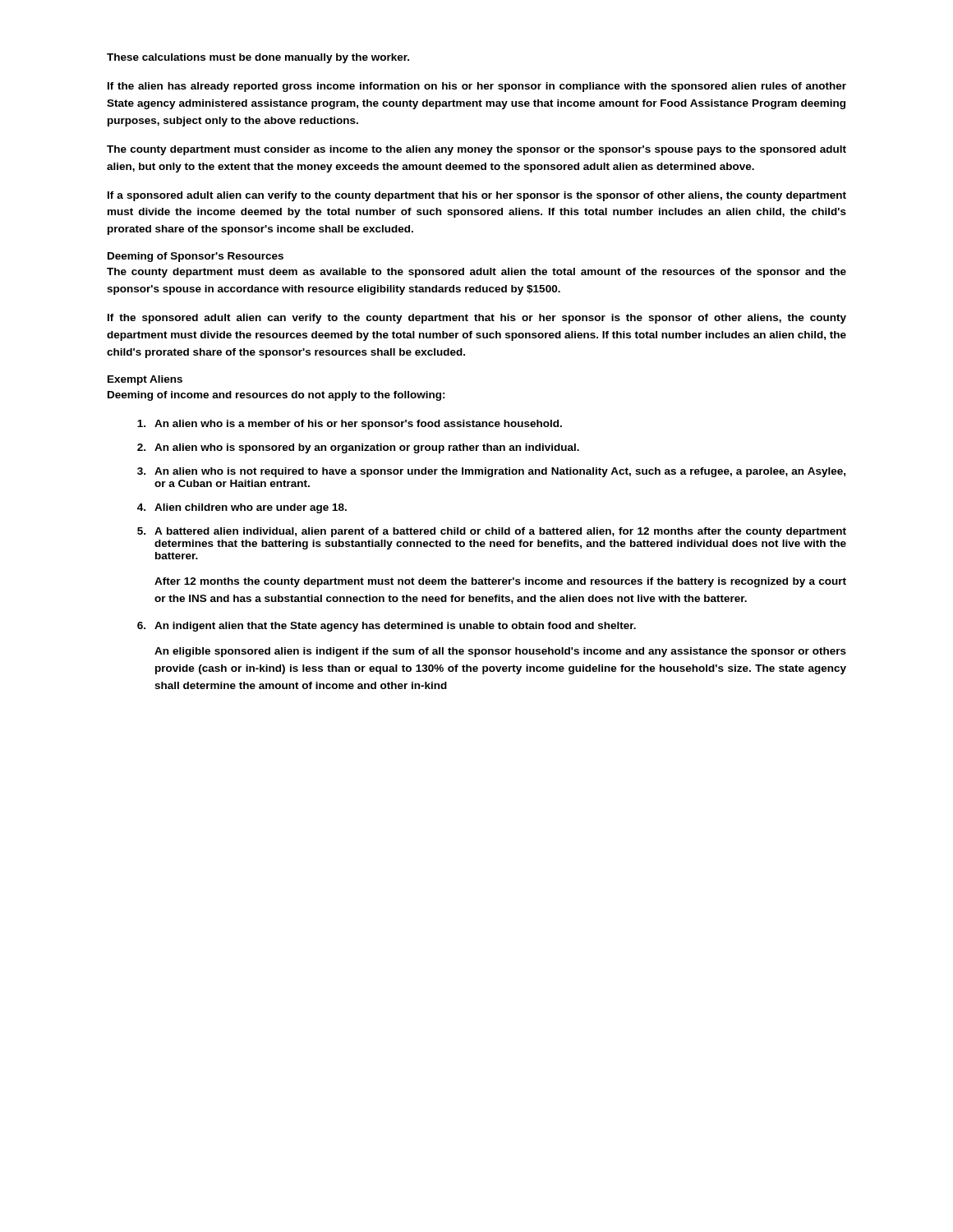This screenshot has width=953, height=1232.
Task: Find the block starting "Deeming of income and resources do not"
Action: [276, 395]
